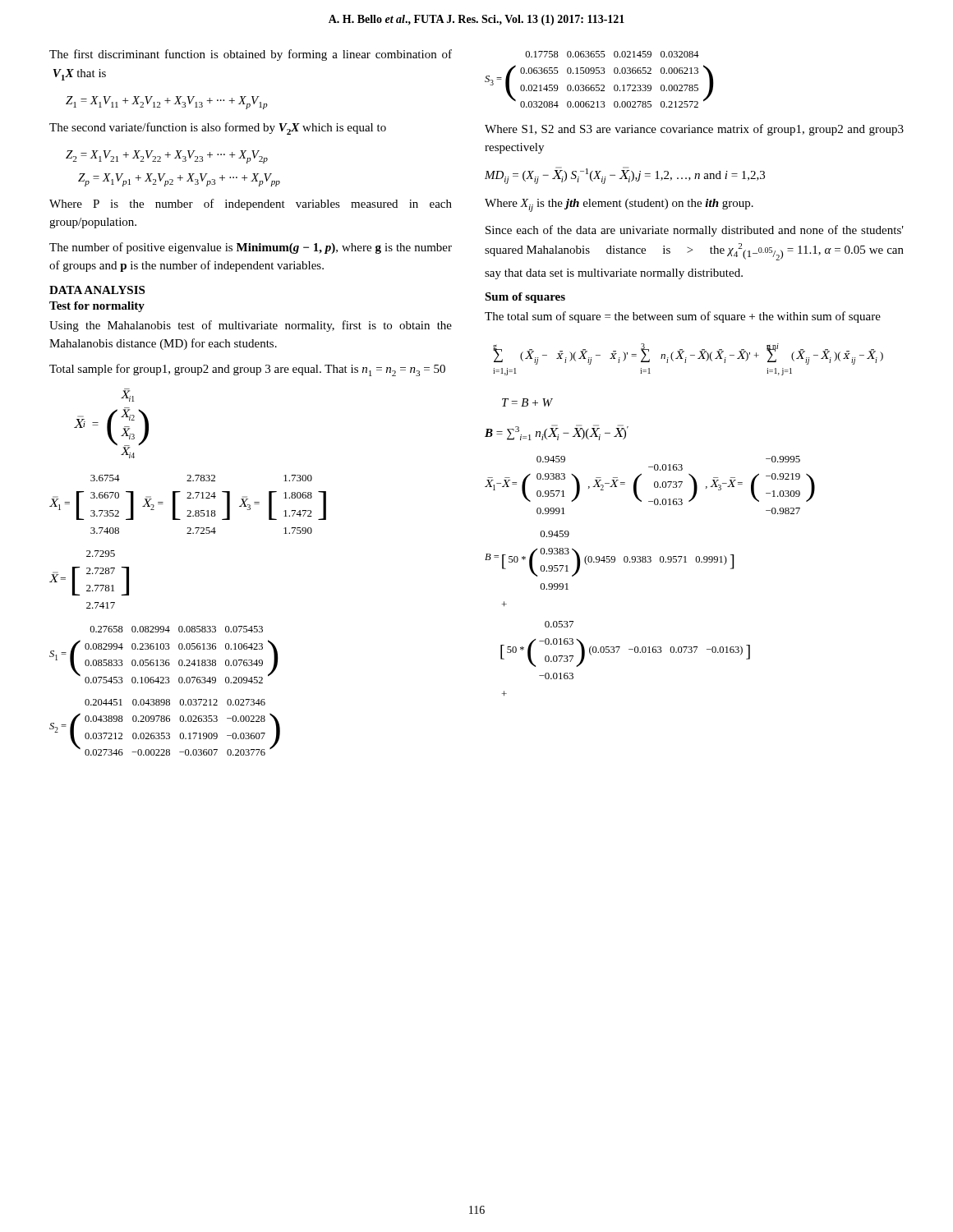Screen dimensions: 1232x953
Task: Point to the block starting "X̅i = ( X̅i1 X̅i2 X̅i3"
Action: 112,424
